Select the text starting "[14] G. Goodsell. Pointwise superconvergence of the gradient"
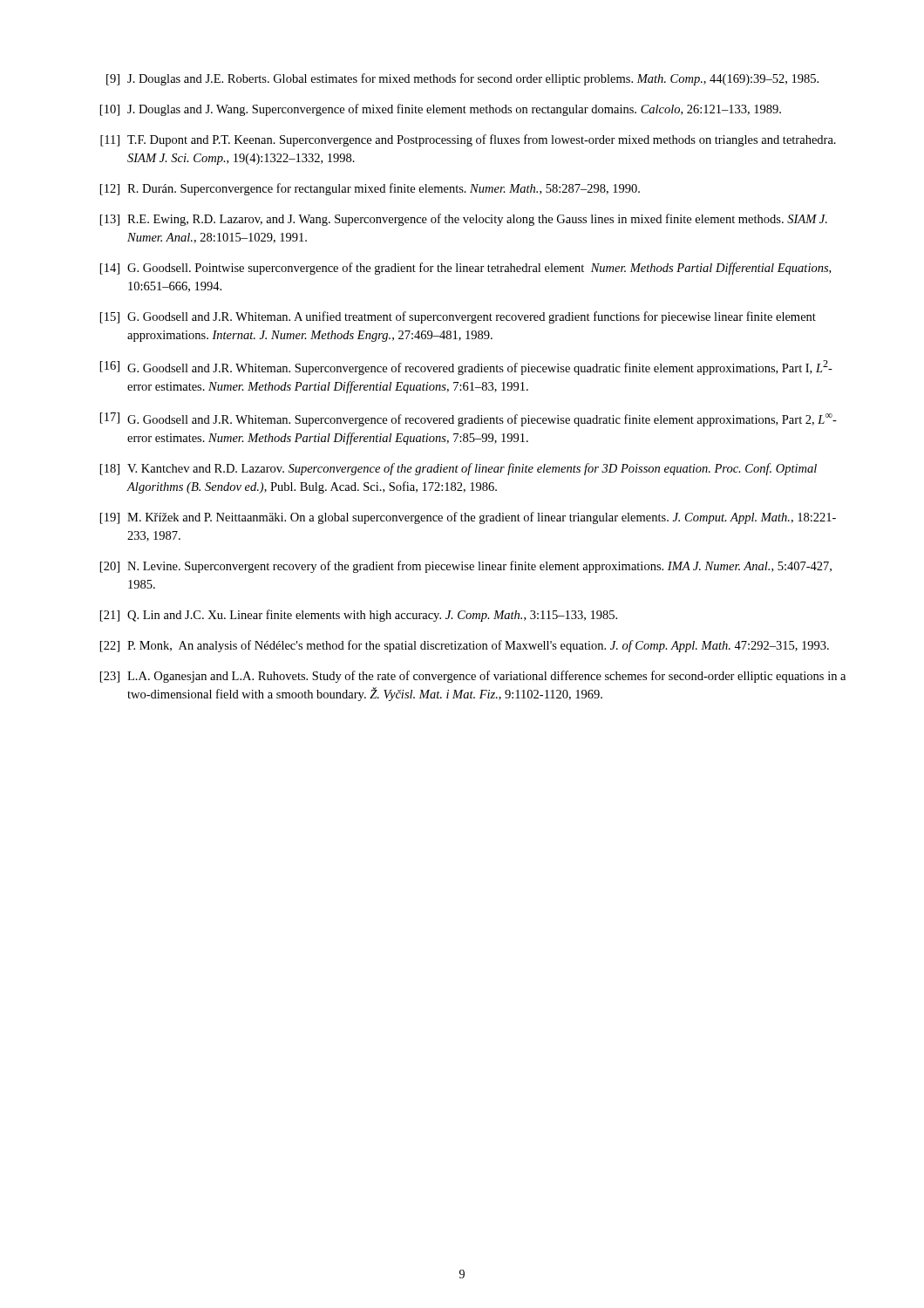The image size is (924, 1308). click(x=471, y=277)
